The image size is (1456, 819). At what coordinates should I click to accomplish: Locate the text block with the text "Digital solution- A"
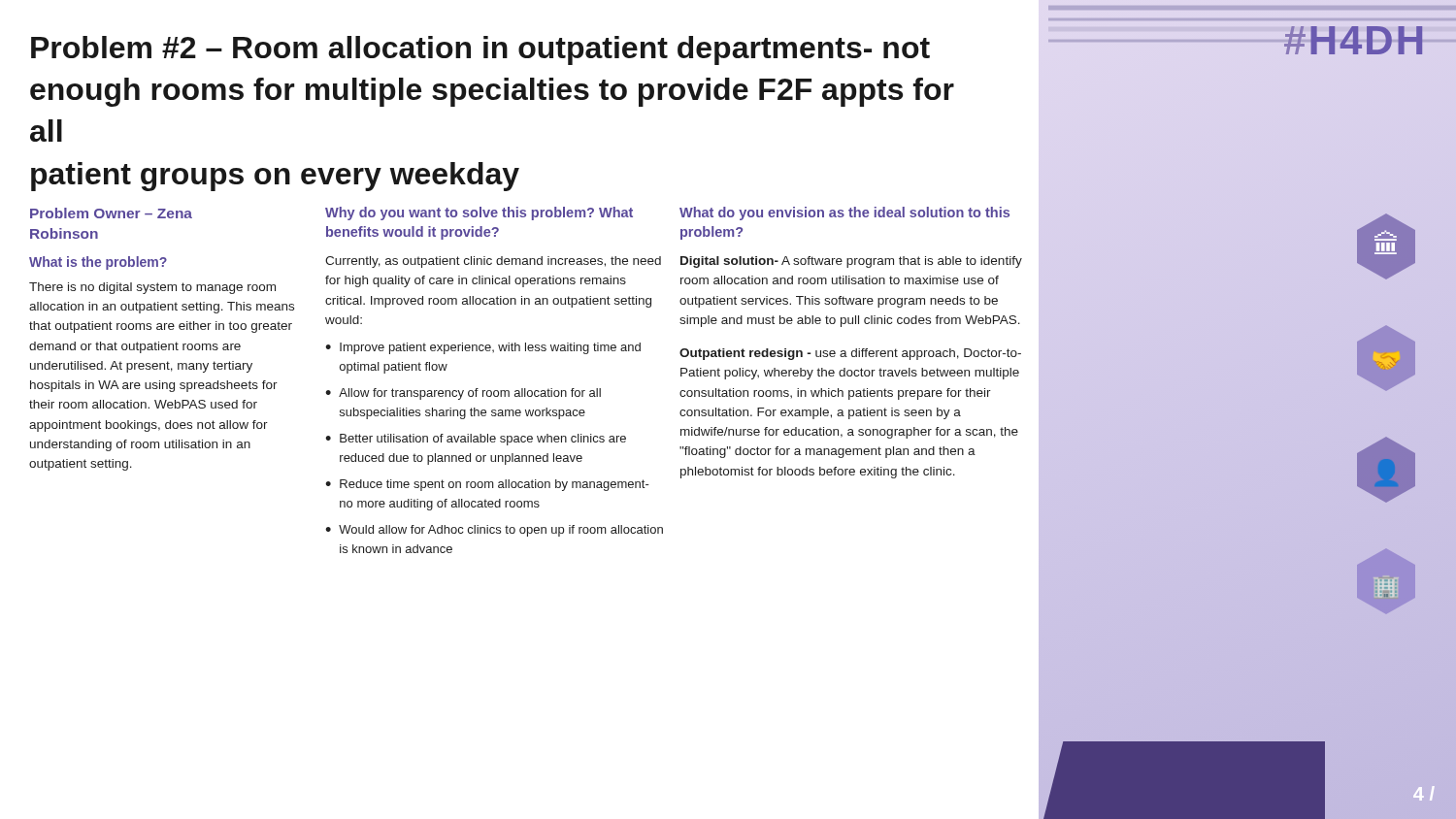851,290
